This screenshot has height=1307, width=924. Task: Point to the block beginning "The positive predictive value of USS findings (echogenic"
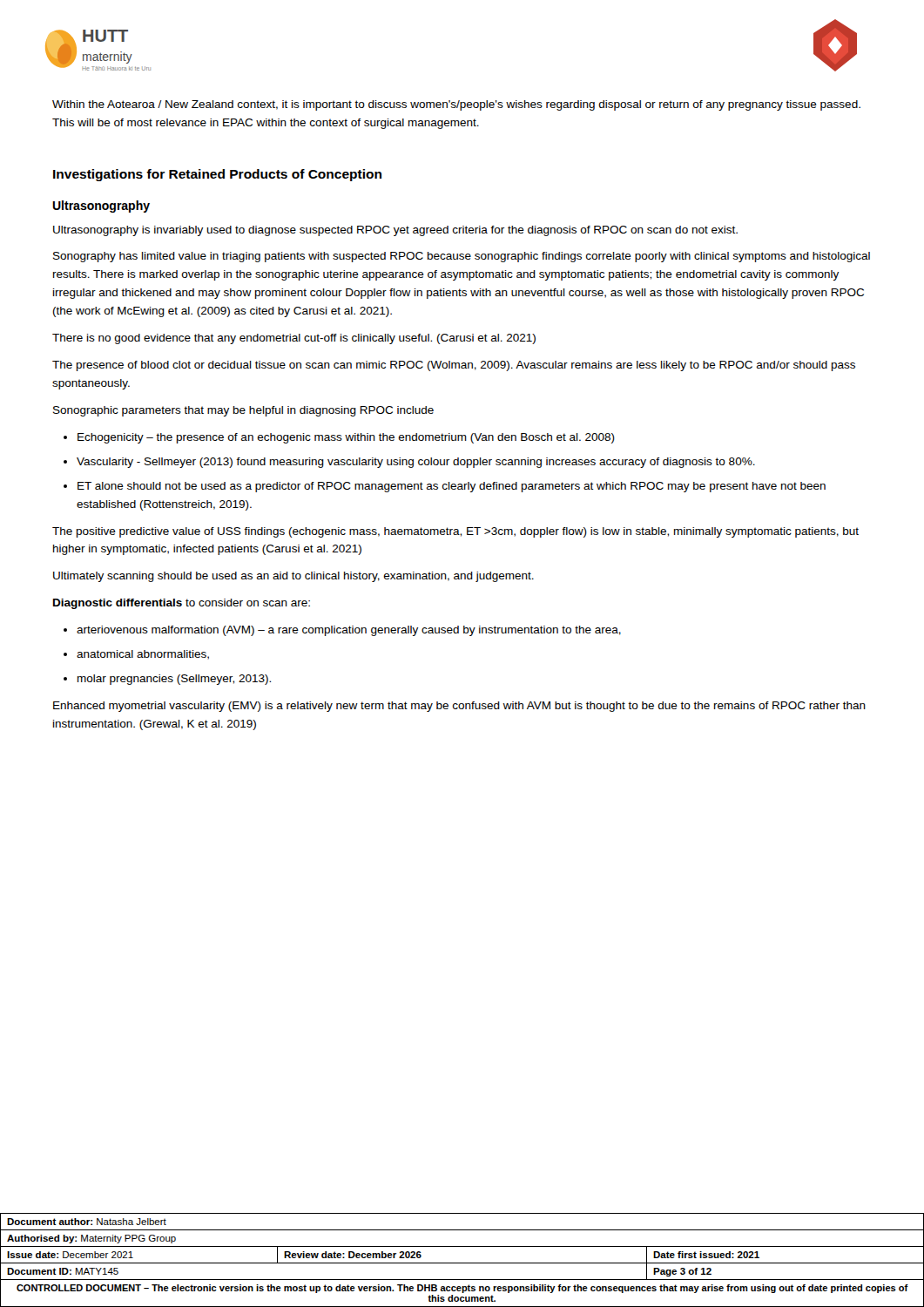tap(462, 568)
